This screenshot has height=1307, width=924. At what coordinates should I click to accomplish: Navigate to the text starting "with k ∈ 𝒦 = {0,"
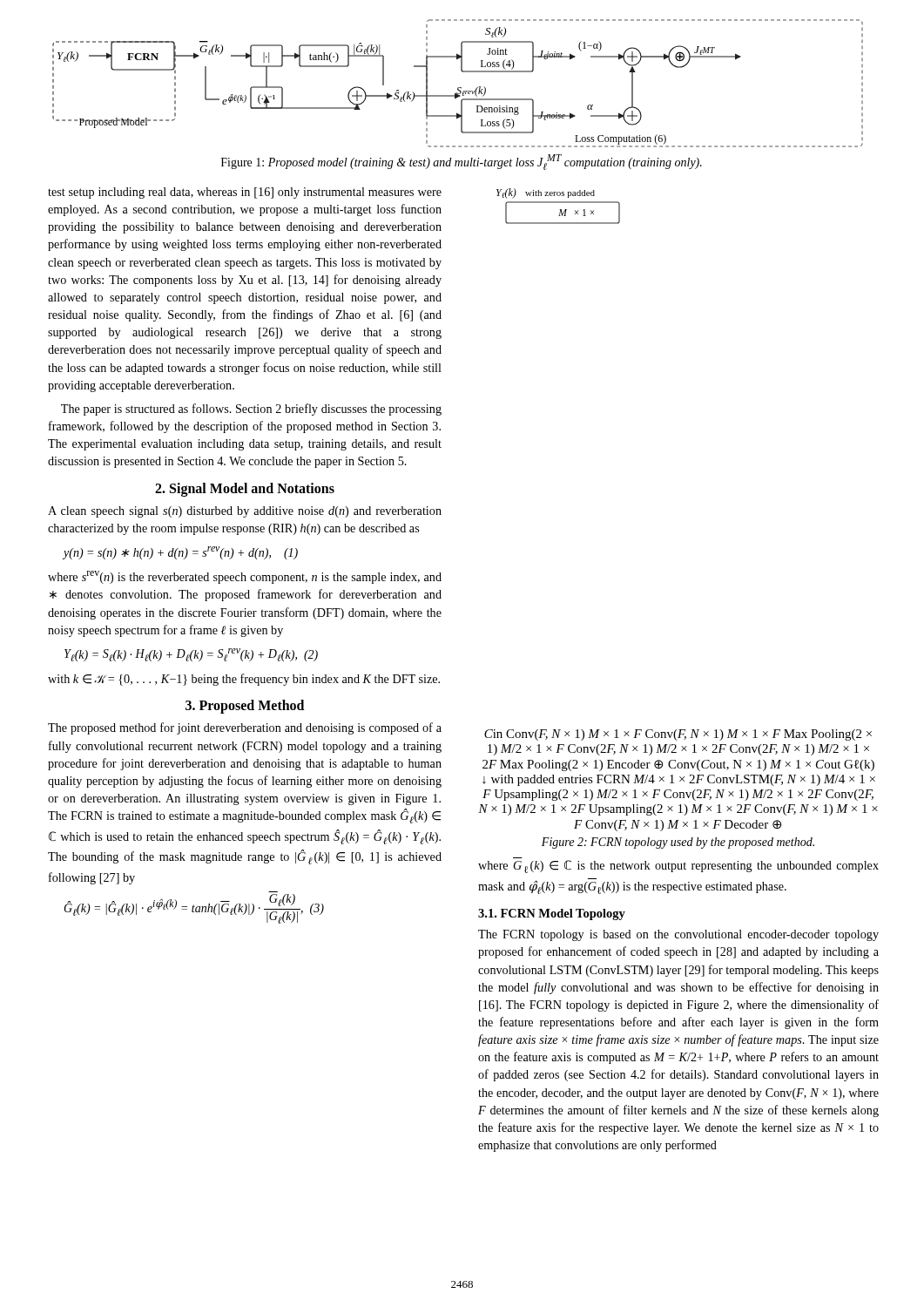244,679
